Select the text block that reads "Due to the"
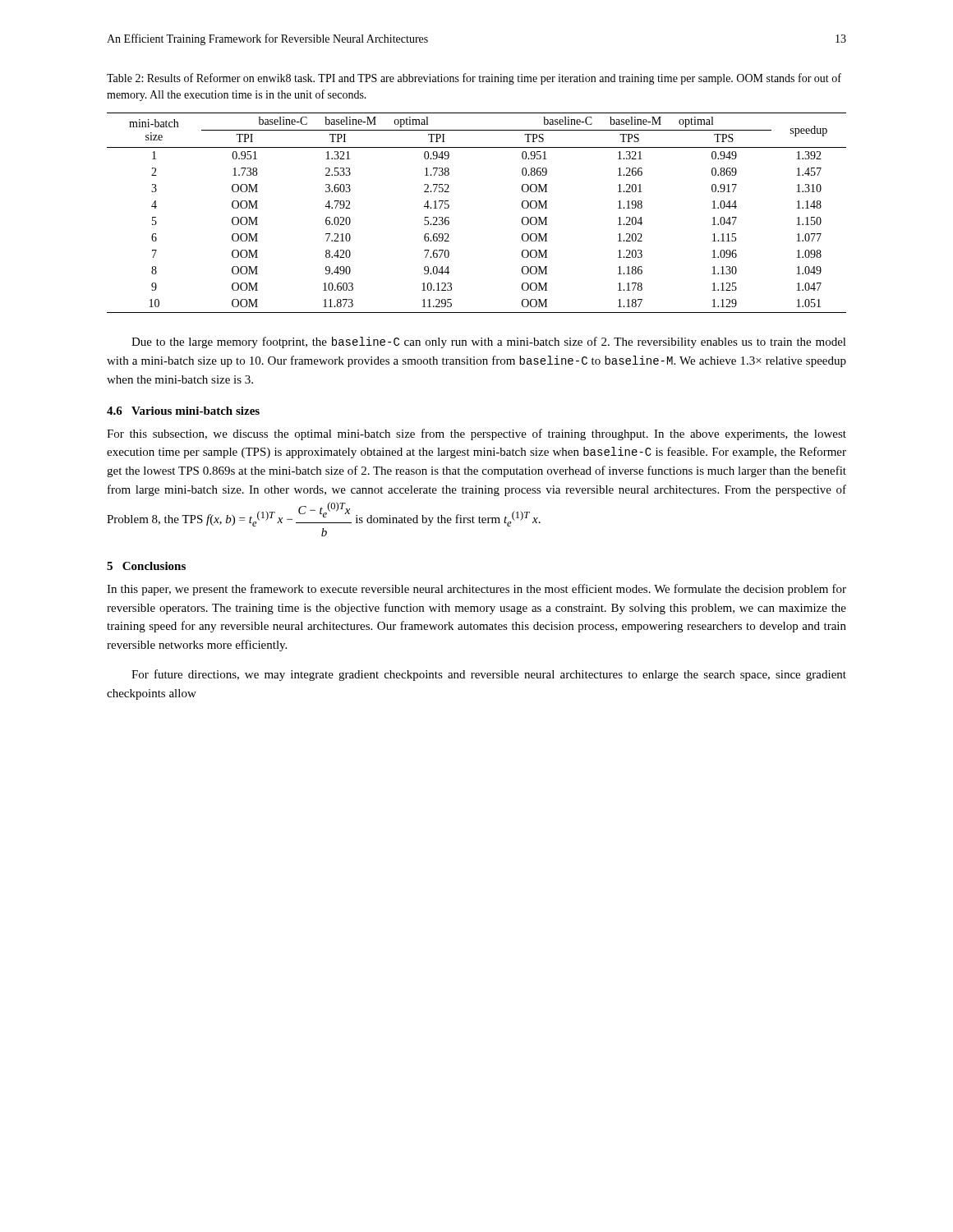 476,361
